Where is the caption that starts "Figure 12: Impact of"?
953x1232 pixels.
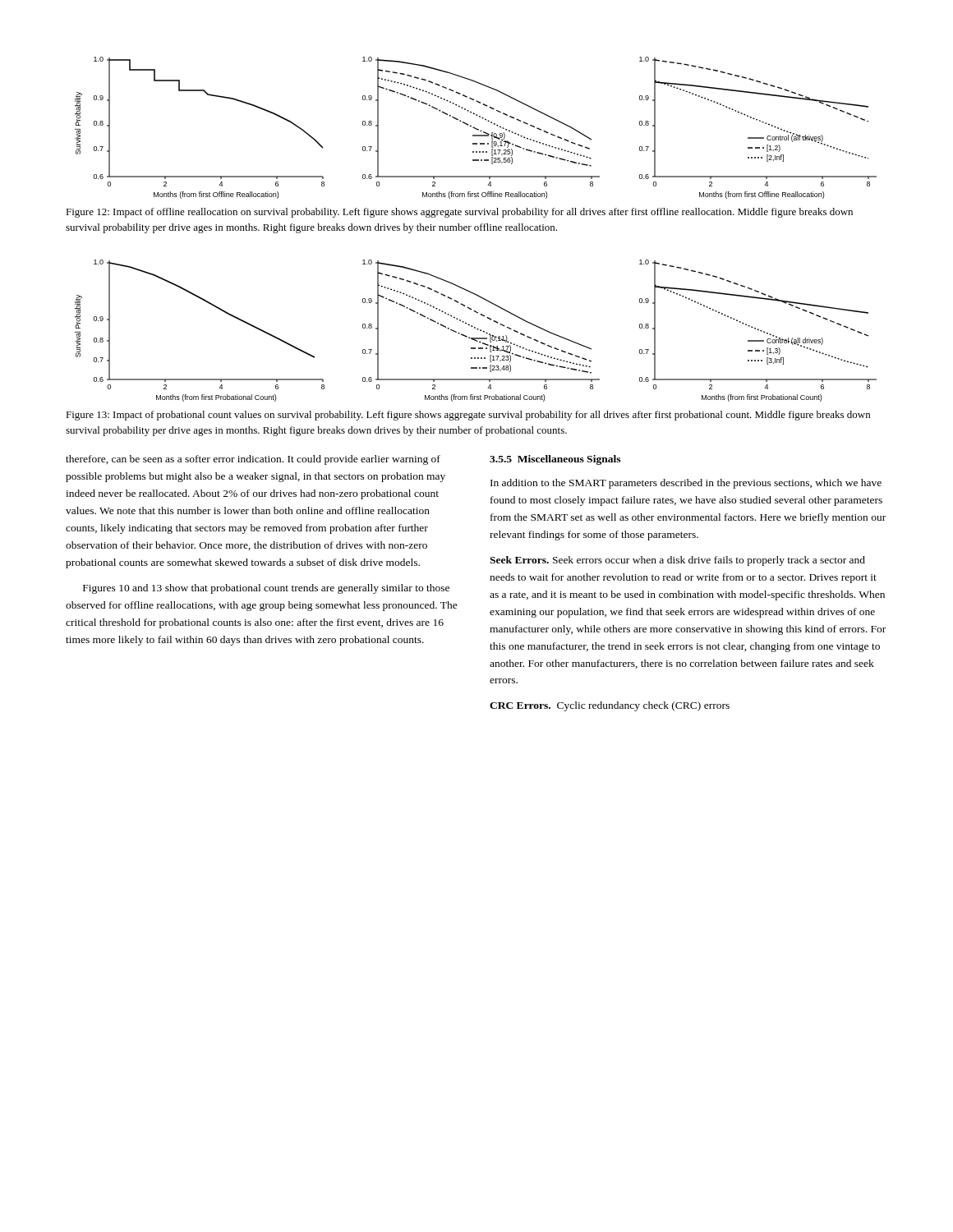click(459, 219)
